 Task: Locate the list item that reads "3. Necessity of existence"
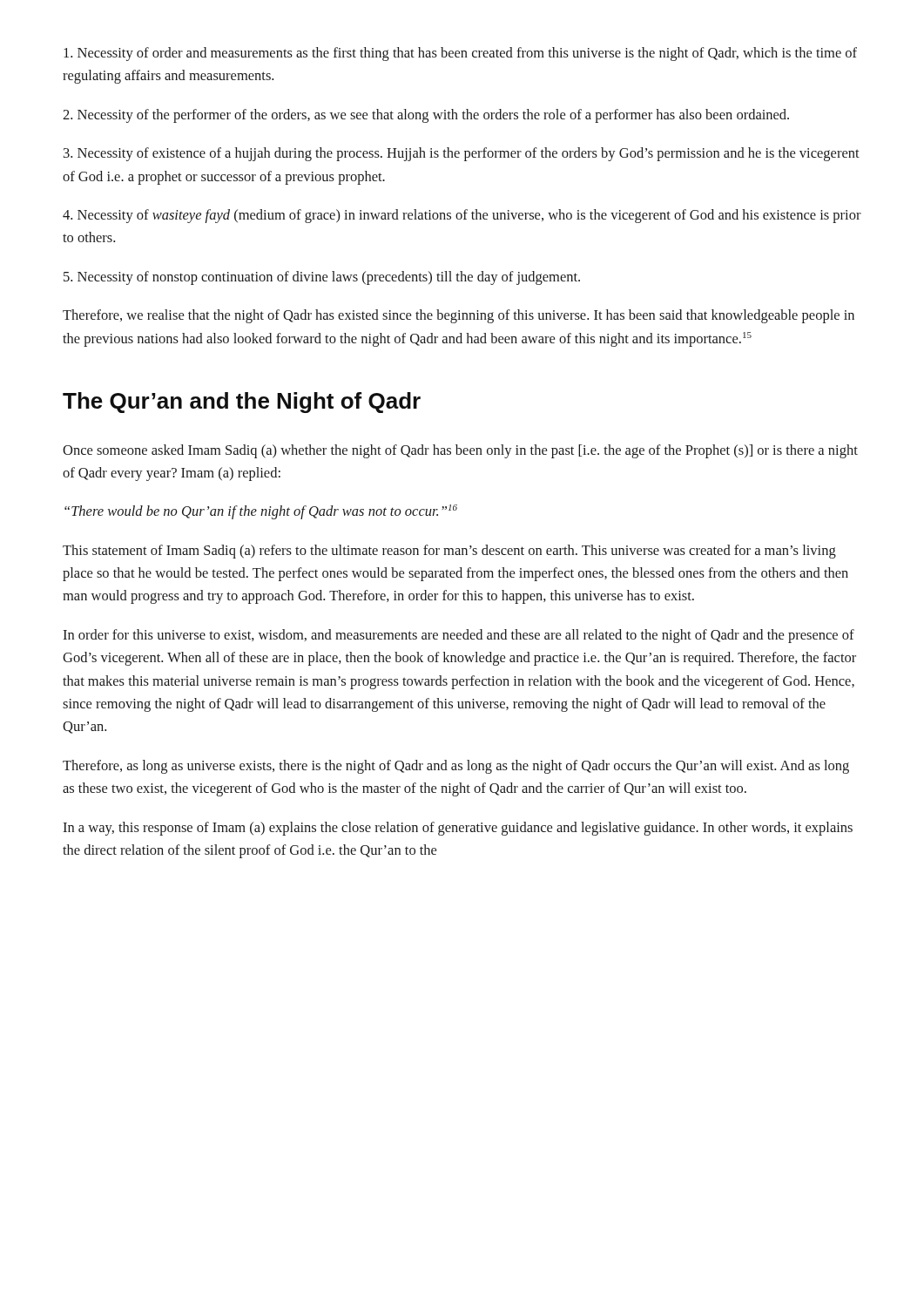[461, 165]
